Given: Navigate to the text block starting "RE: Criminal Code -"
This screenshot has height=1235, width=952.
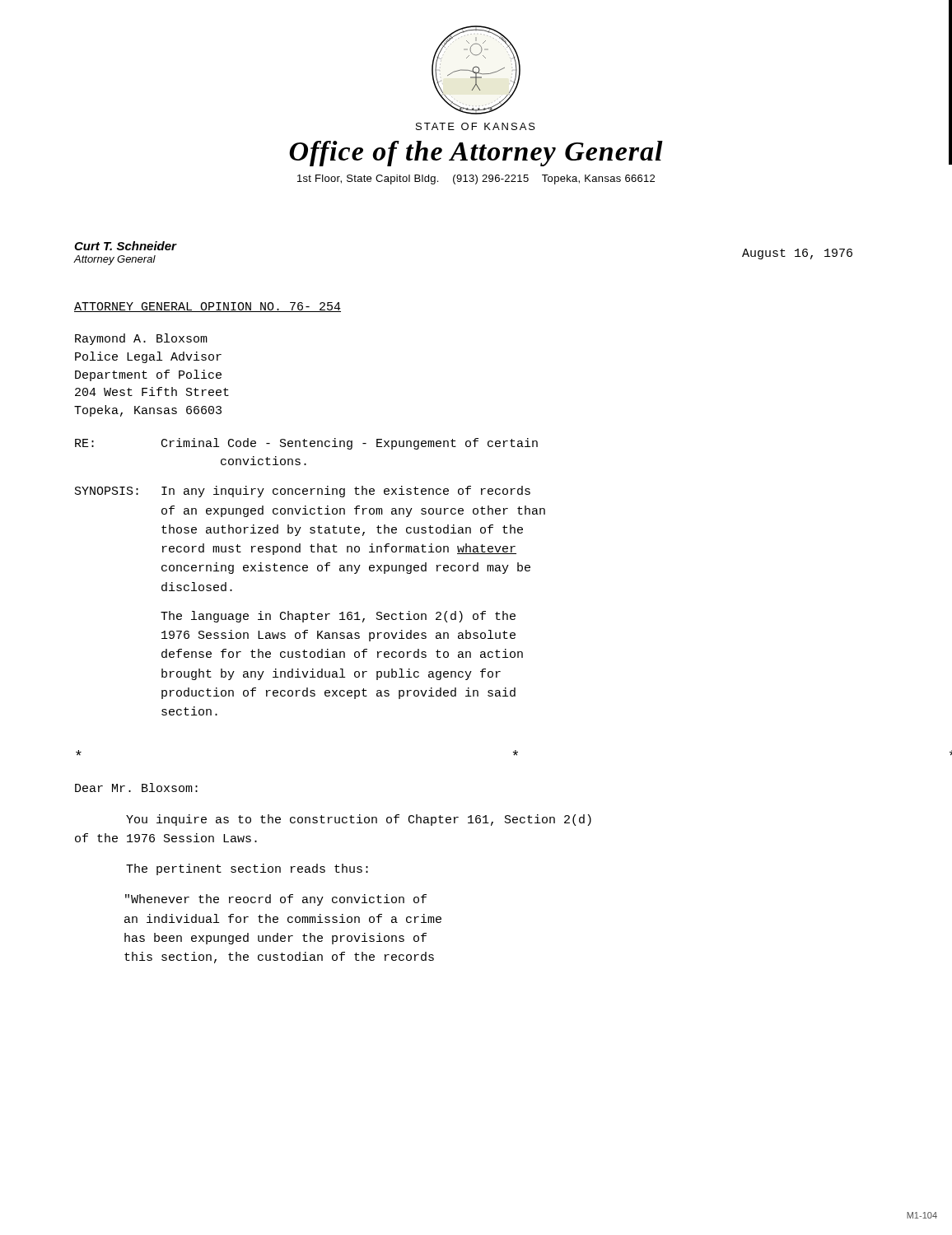Looking at the screenshot, I should pos(480,453).
